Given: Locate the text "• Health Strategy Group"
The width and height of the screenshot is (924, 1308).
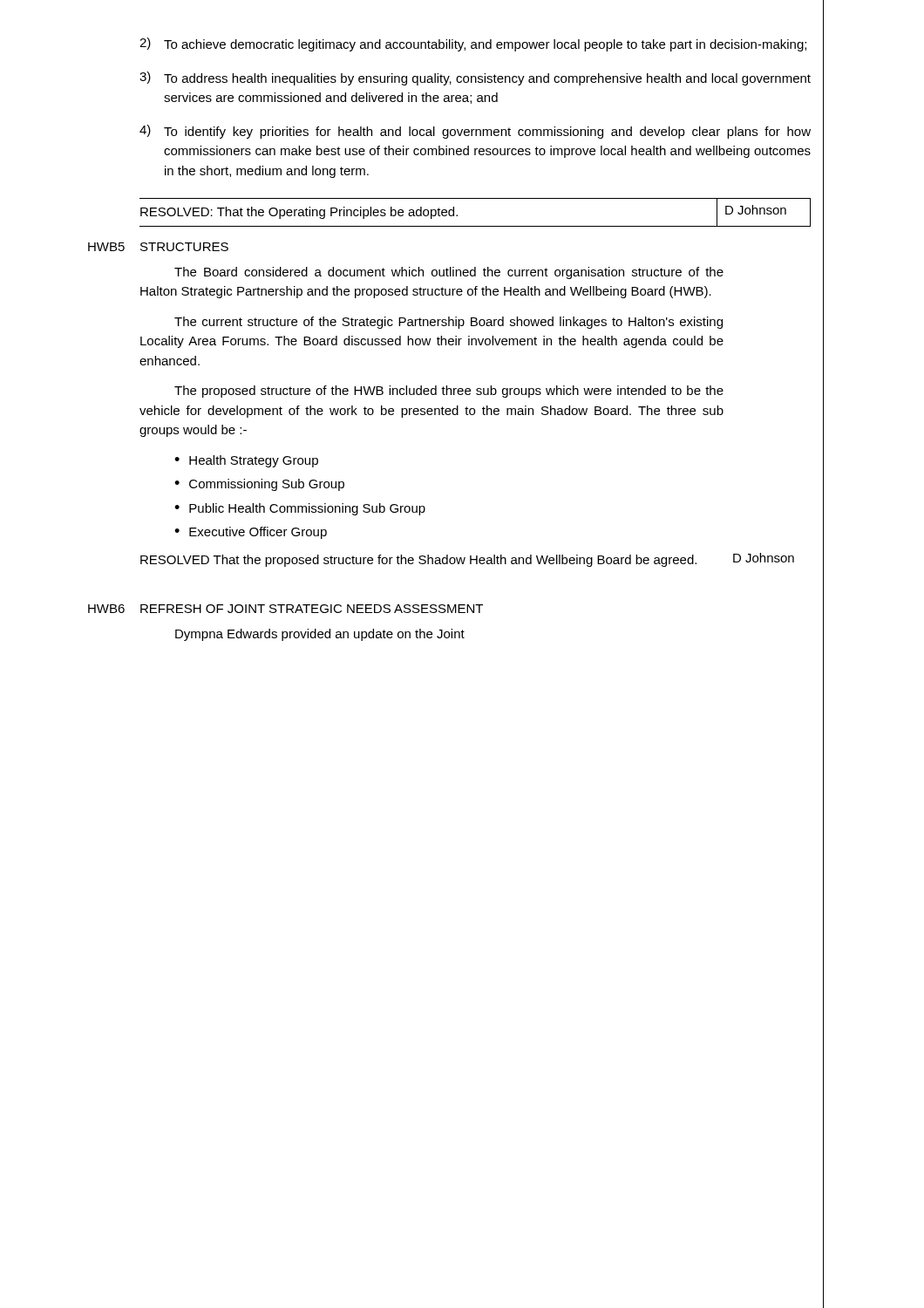Looking at the screenshot, I should (x=247, y=460).
